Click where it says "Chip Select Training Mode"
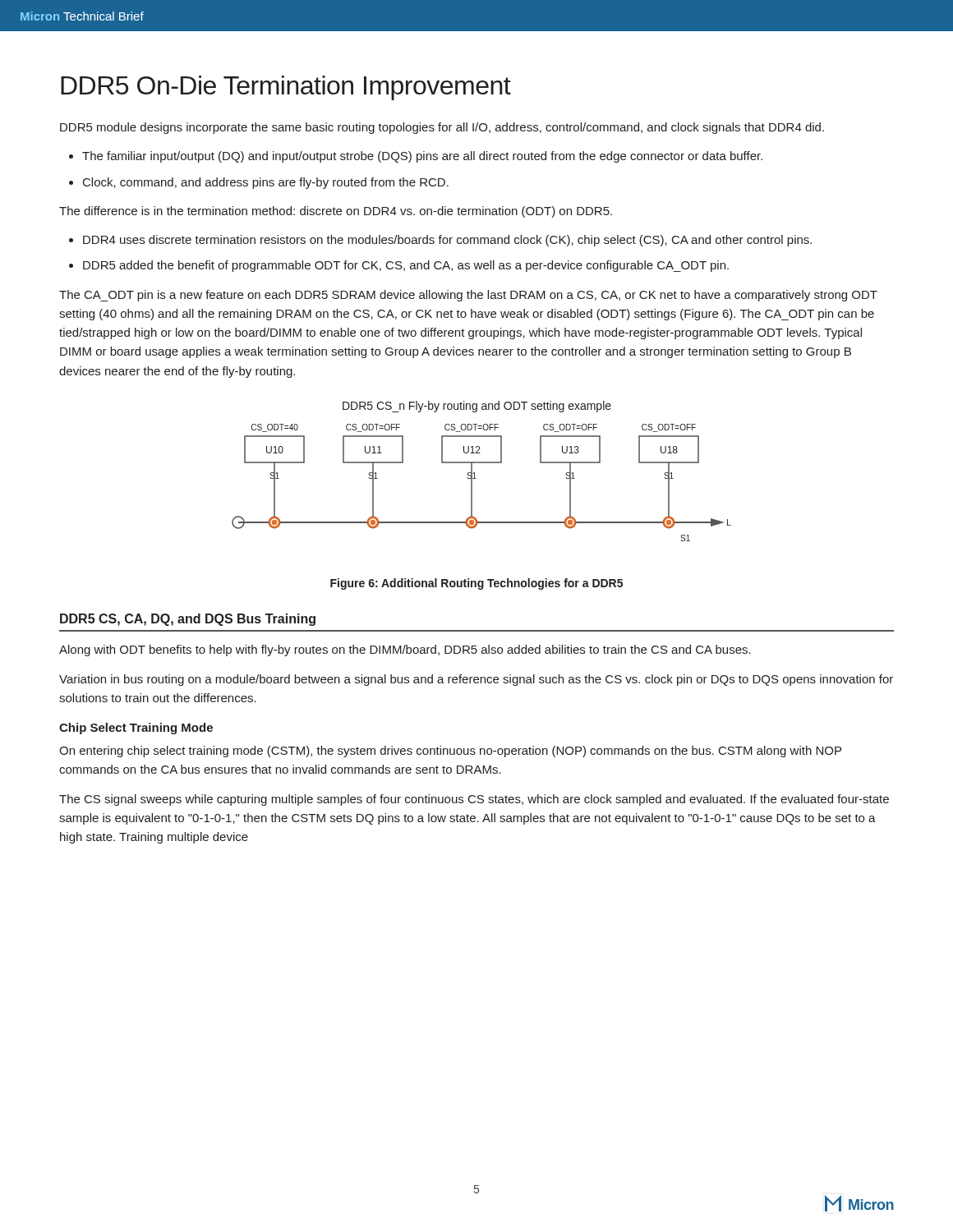 (x=136, y=727)
